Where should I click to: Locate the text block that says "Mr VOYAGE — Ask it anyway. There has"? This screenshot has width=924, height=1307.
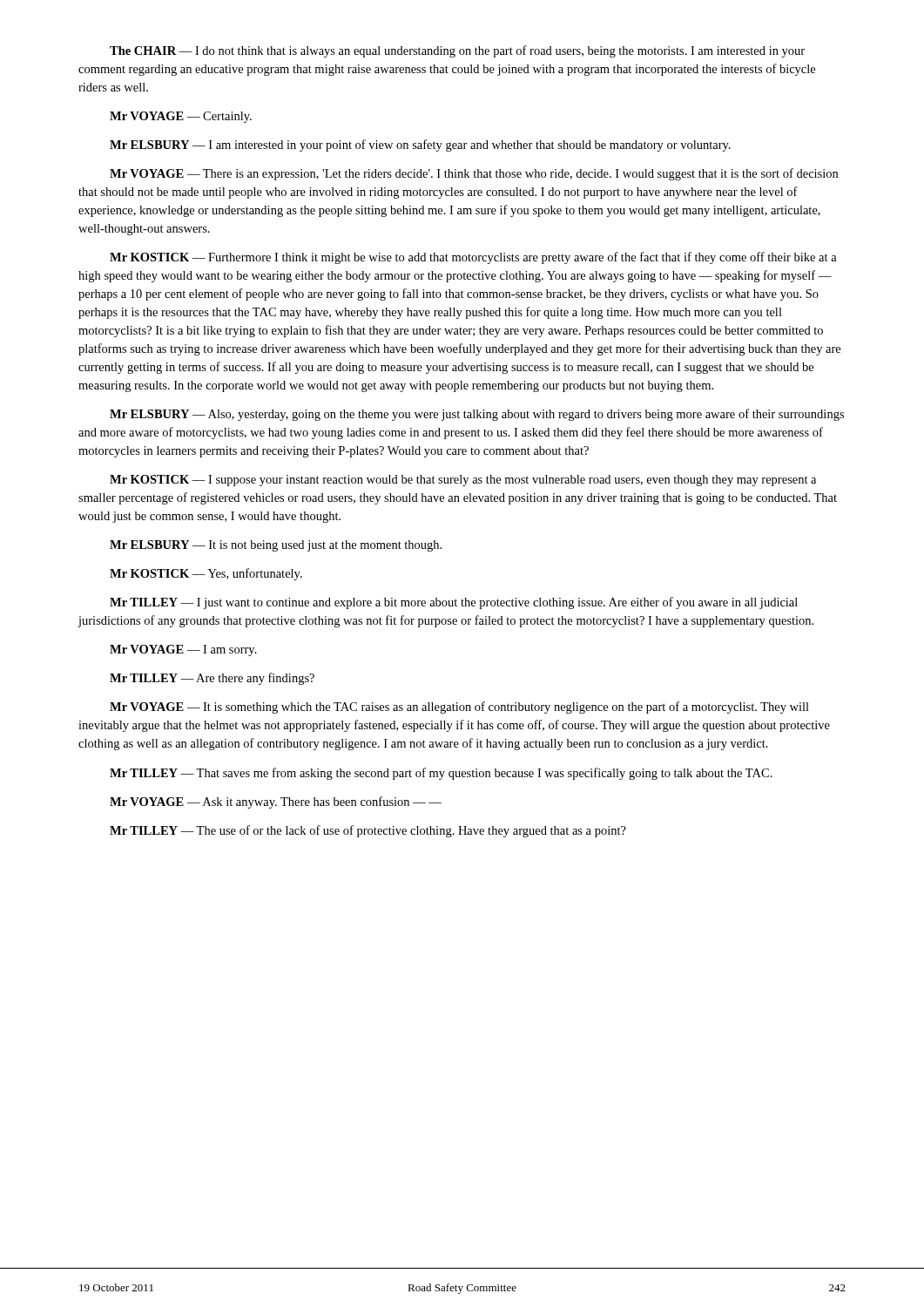tap(276, 801)
